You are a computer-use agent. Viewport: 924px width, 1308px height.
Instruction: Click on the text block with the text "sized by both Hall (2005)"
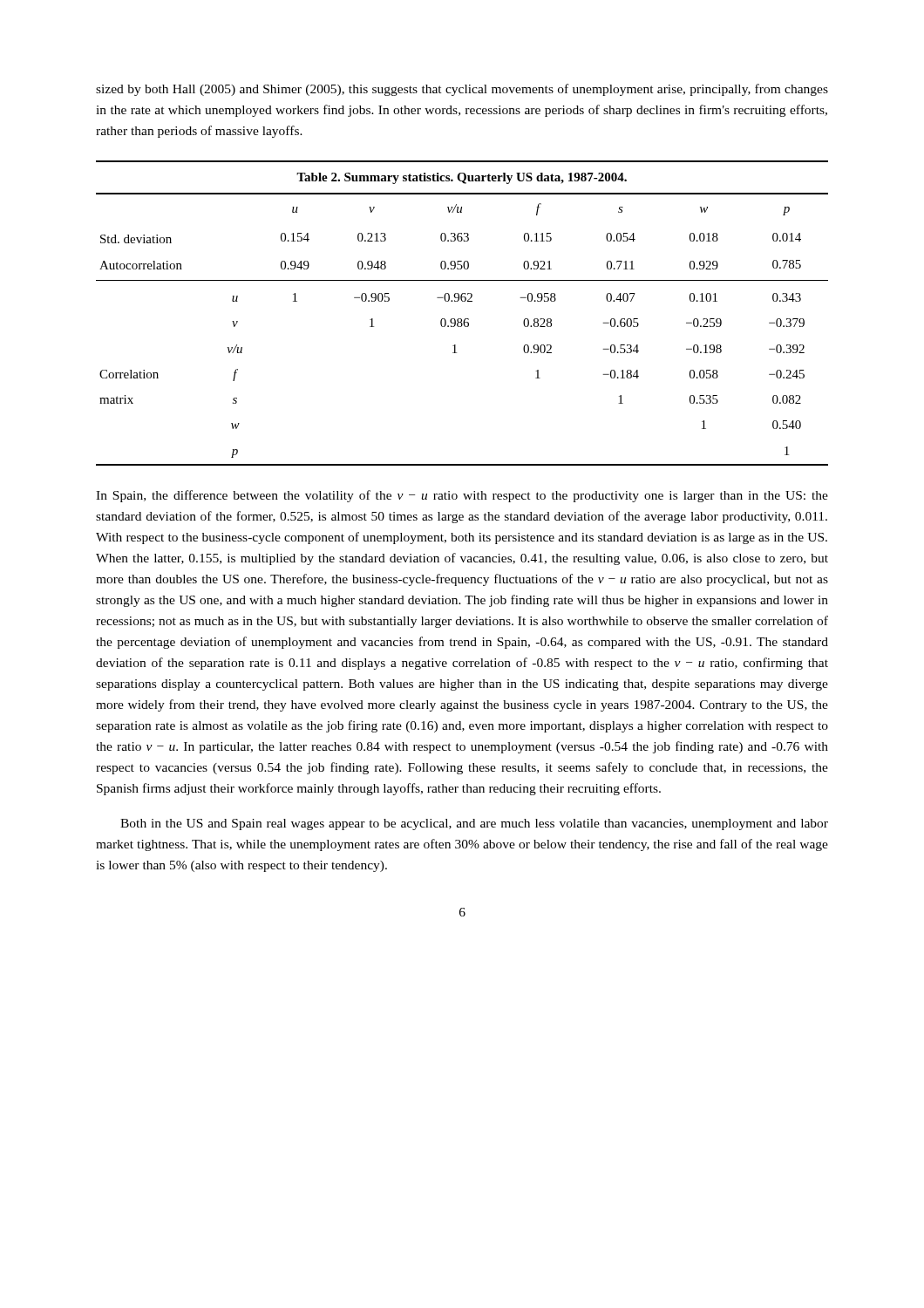tap(462, 109)
